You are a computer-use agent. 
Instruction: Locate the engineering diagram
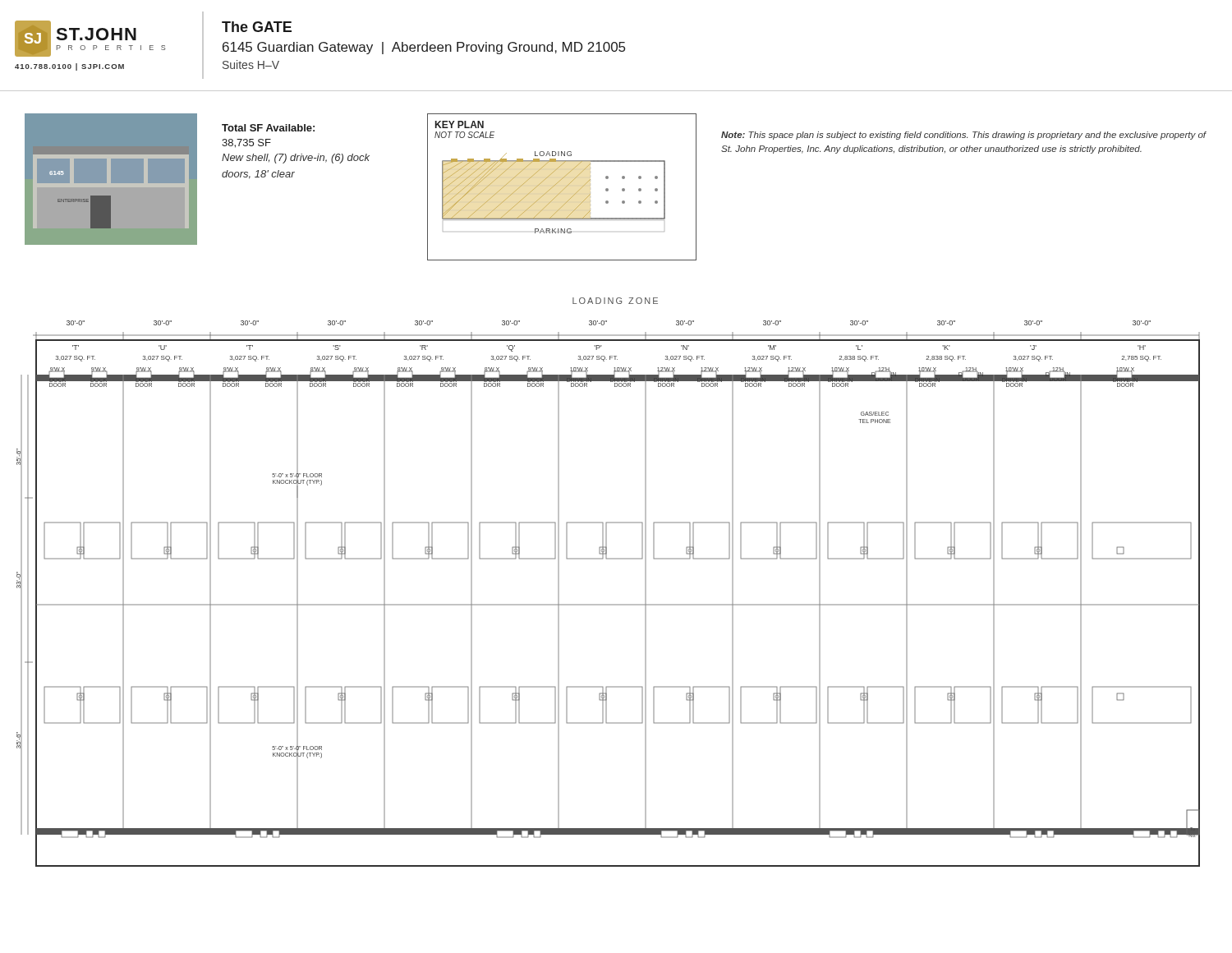[616, 601]
